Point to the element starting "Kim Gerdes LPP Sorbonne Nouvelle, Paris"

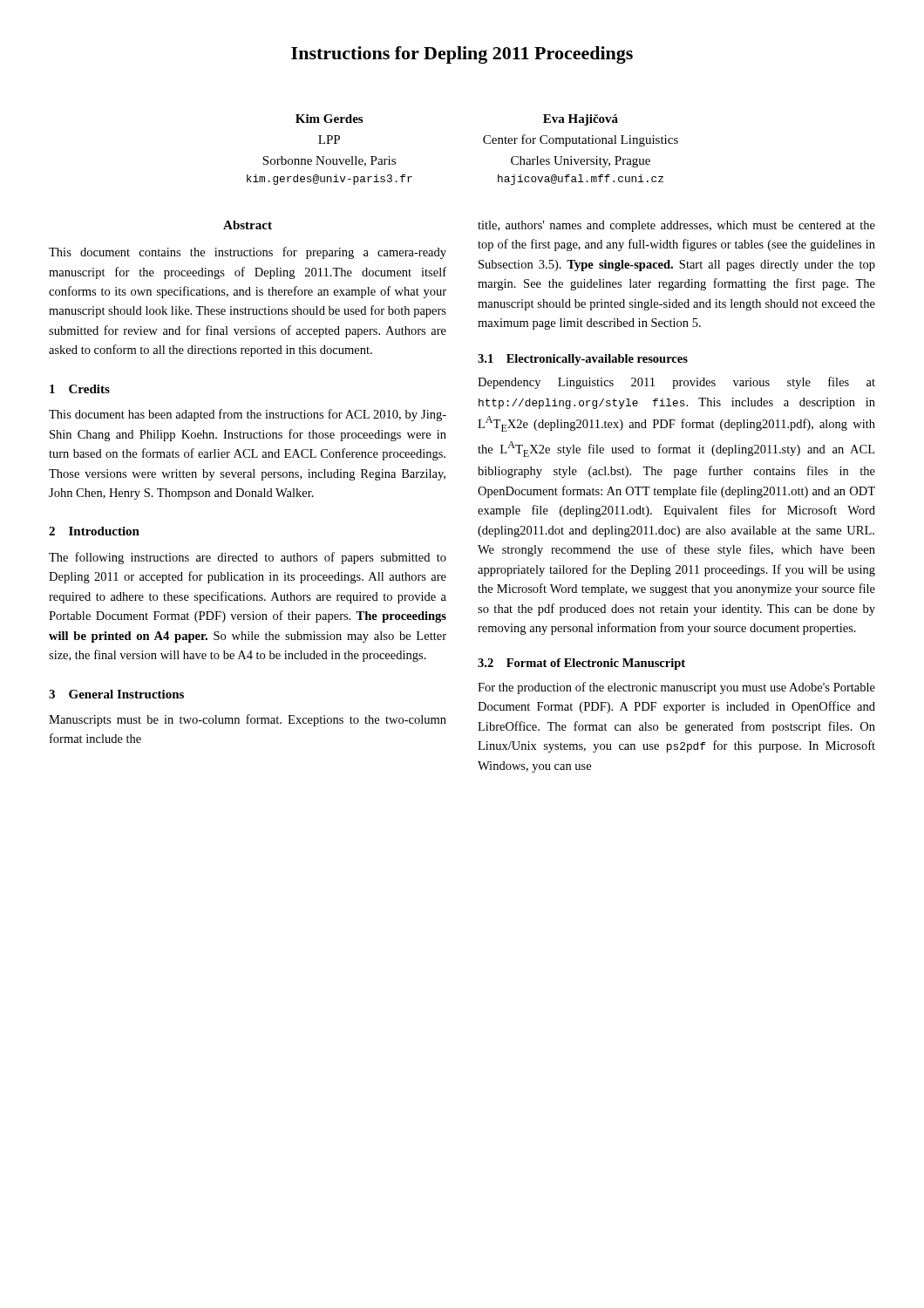tap(329, 149)
